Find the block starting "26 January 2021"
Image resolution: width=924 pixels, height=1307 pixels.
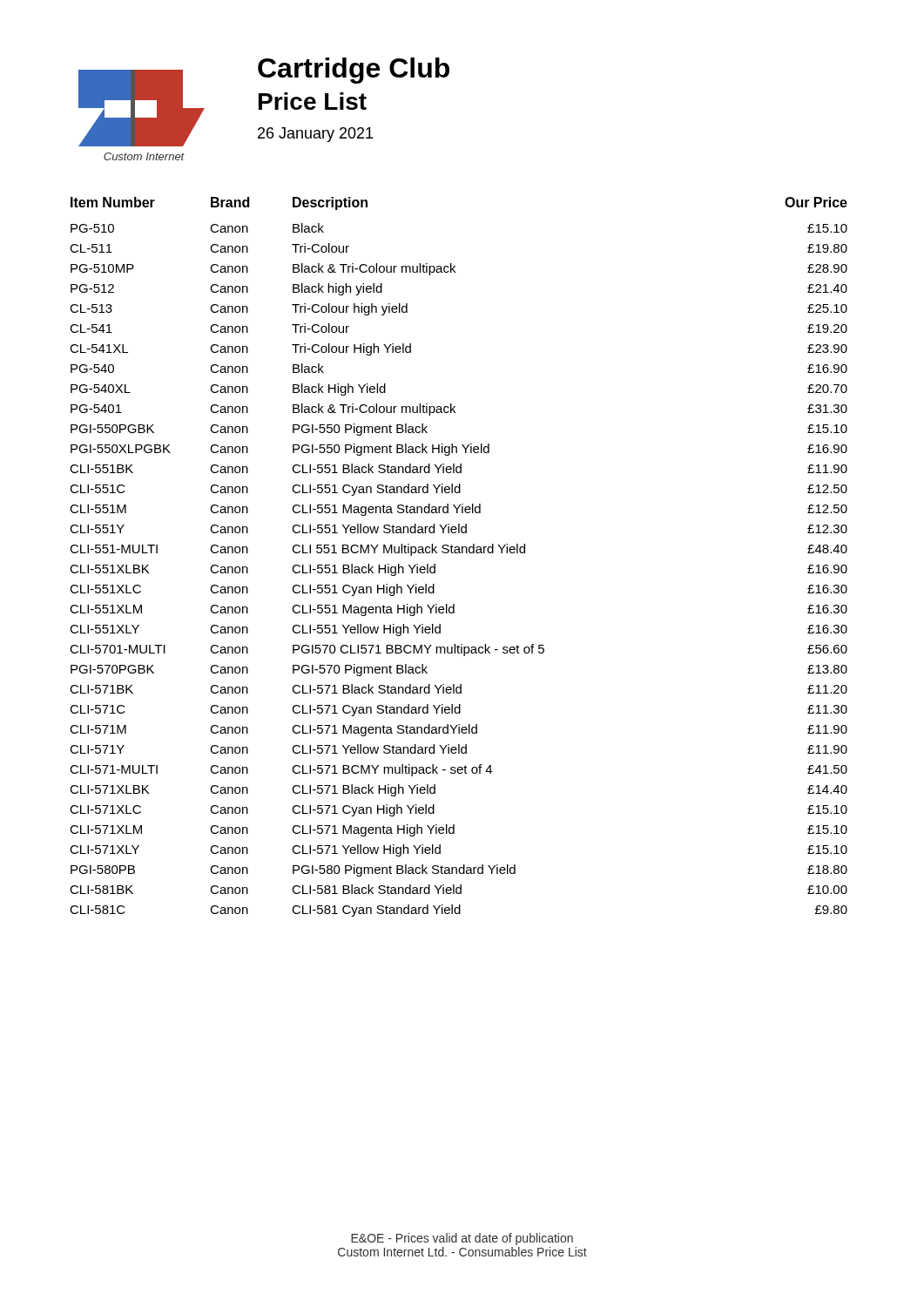coord(315,133)
